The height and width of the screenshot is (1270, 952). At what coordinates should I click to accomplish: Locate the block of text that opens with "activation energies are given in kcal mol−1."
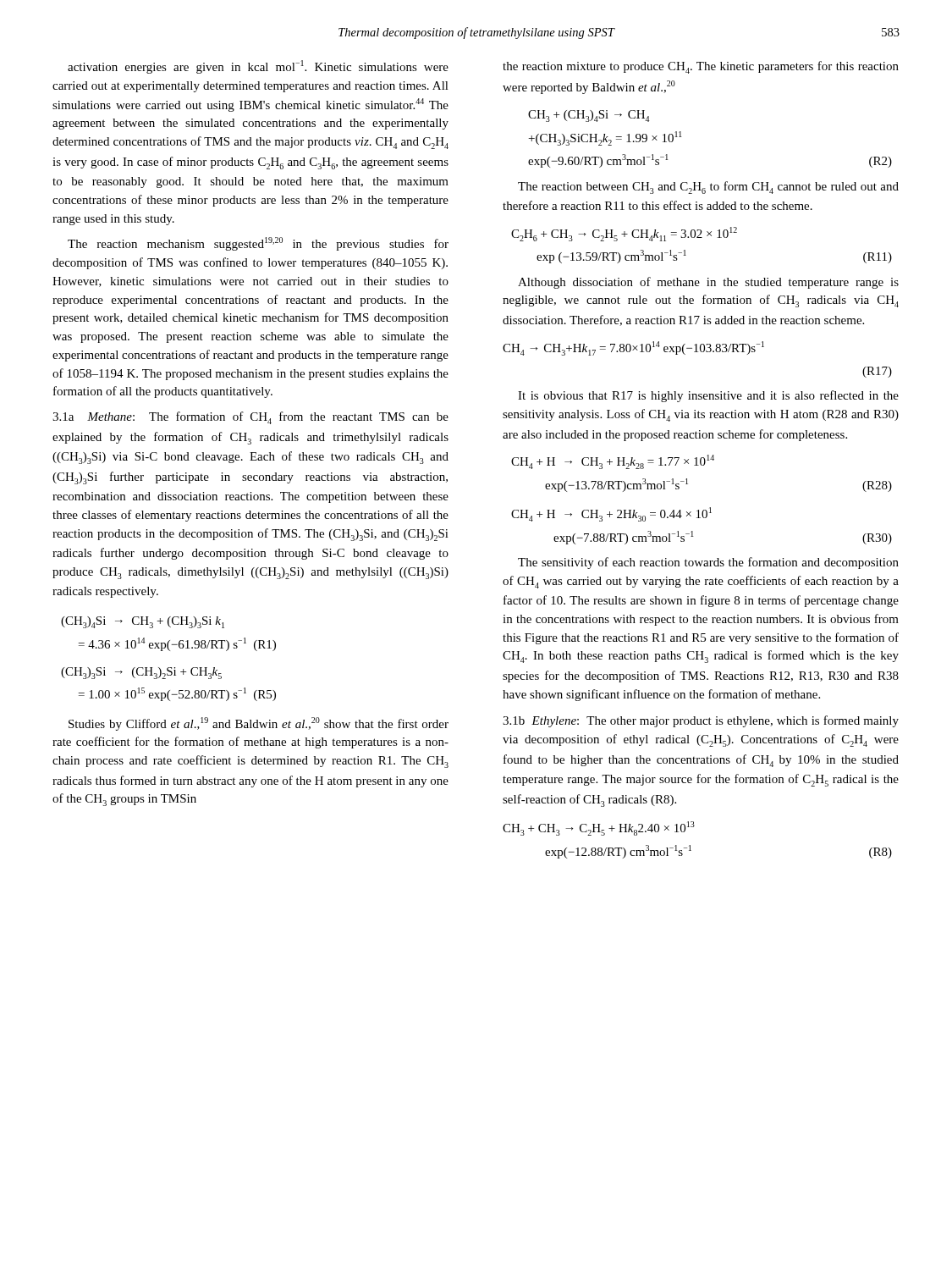[x=250, y=143]
